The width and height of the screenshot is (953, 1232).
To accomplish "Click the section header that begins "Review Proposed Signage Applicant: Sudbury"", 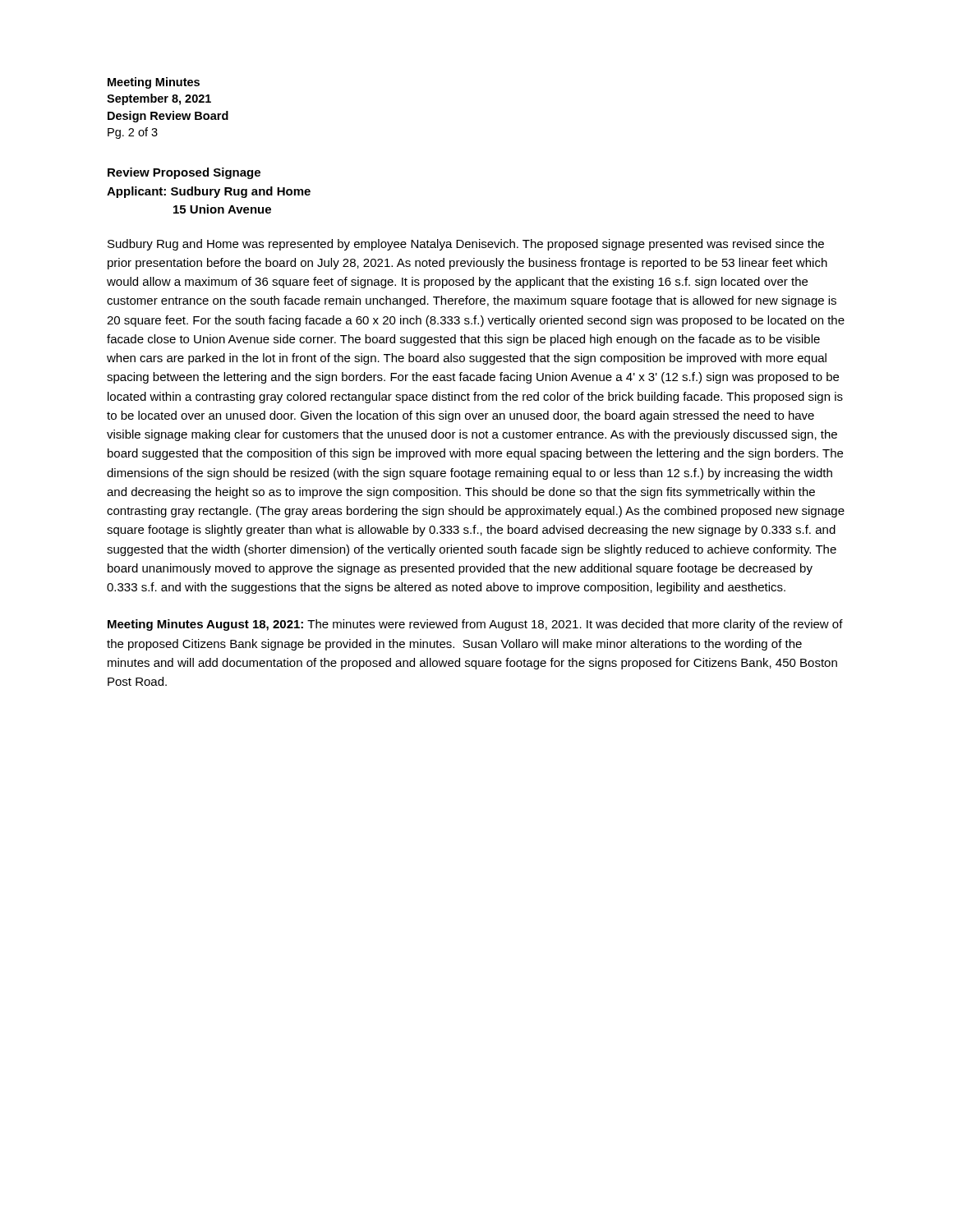I will (x=184, y=173).
